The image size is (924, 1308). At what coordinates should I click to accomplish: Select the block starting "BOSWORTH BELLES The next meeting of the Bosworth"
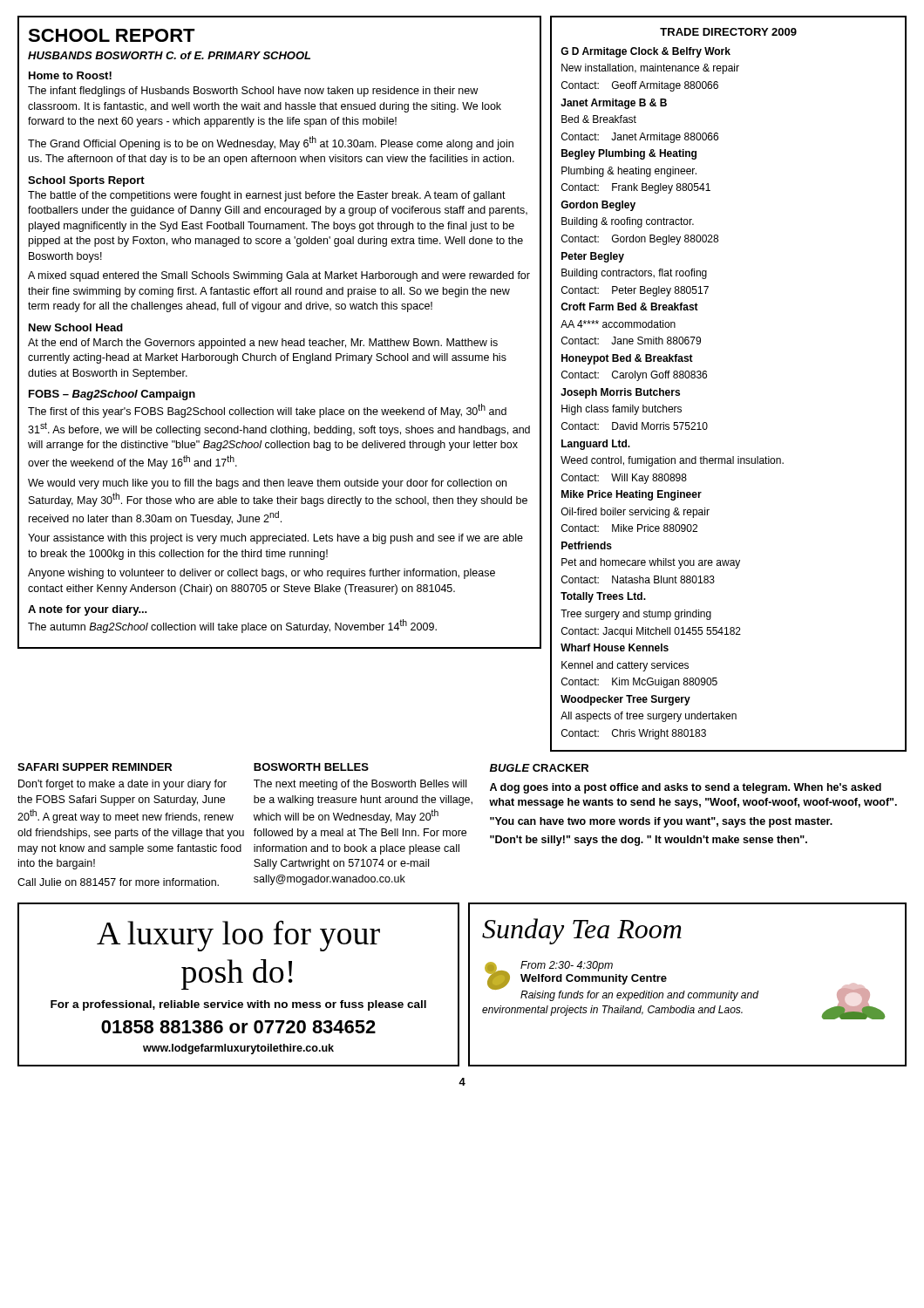[x=367, y=824]
